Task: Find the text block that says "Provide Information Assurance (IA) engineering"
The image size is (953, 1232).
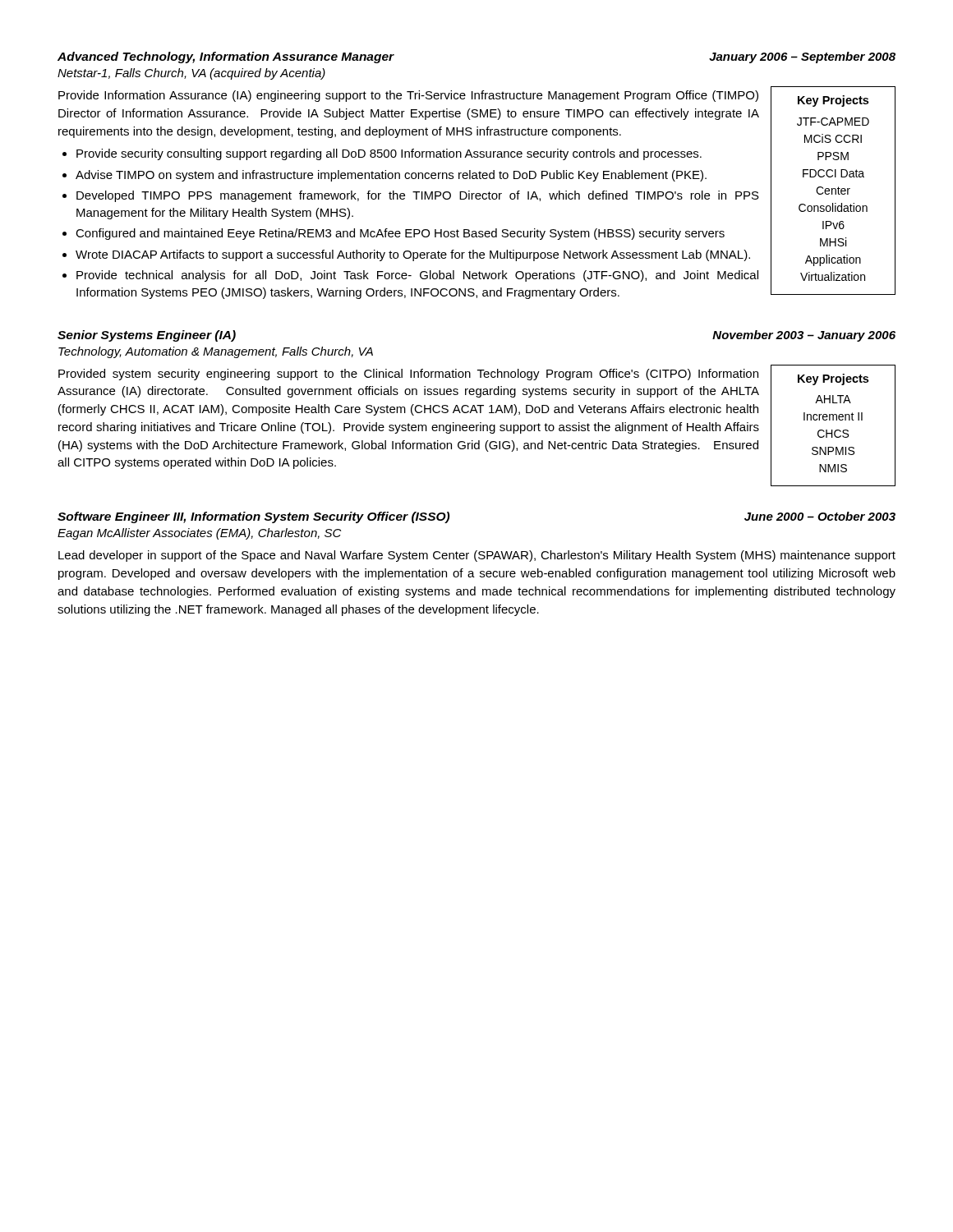Action: click(x=408, y=113)
